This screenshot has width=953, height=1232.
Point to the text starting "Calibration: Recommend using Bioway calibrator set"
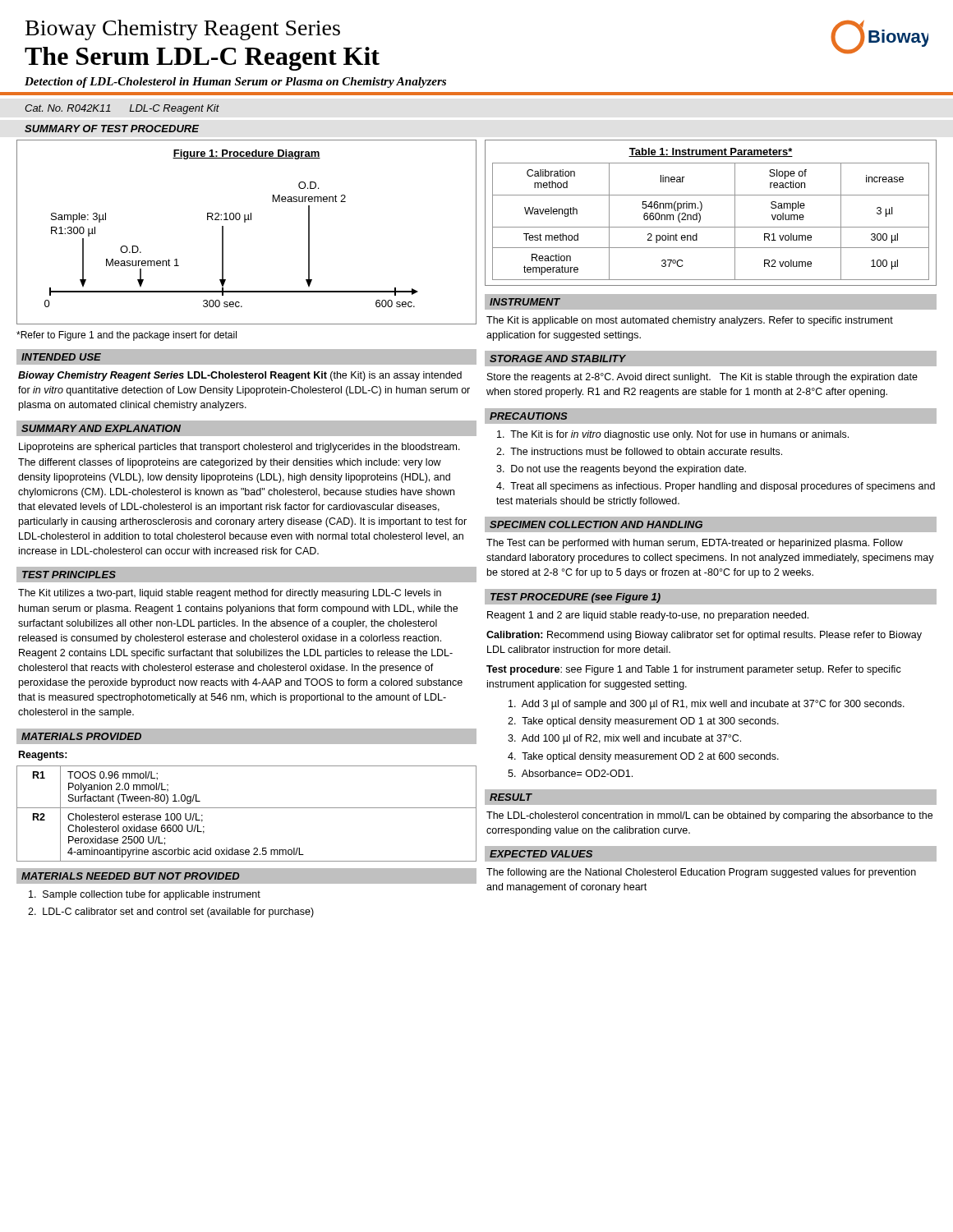[704, 642]
